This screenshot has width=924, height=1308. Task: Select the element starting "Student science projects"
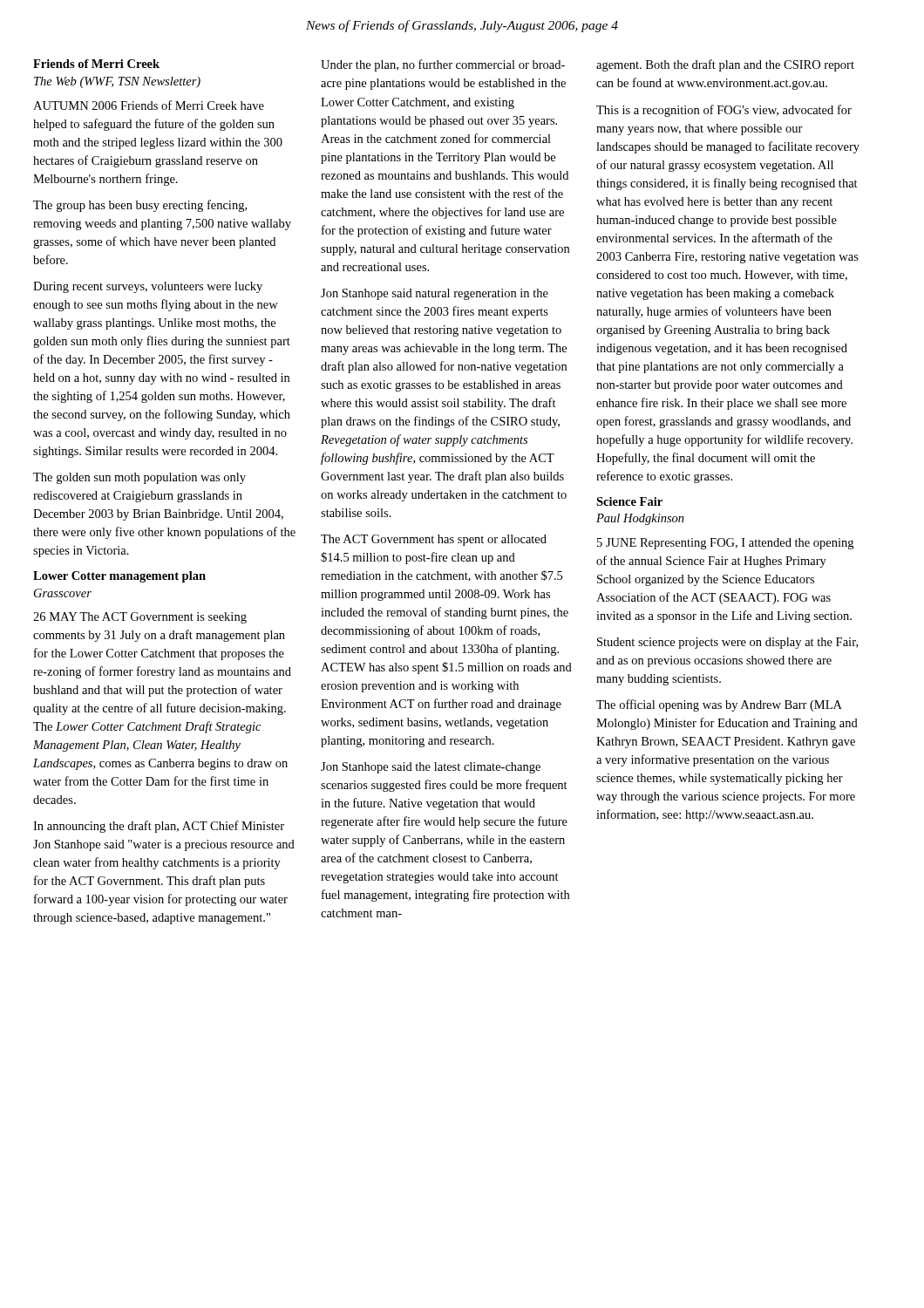[728, 661]
